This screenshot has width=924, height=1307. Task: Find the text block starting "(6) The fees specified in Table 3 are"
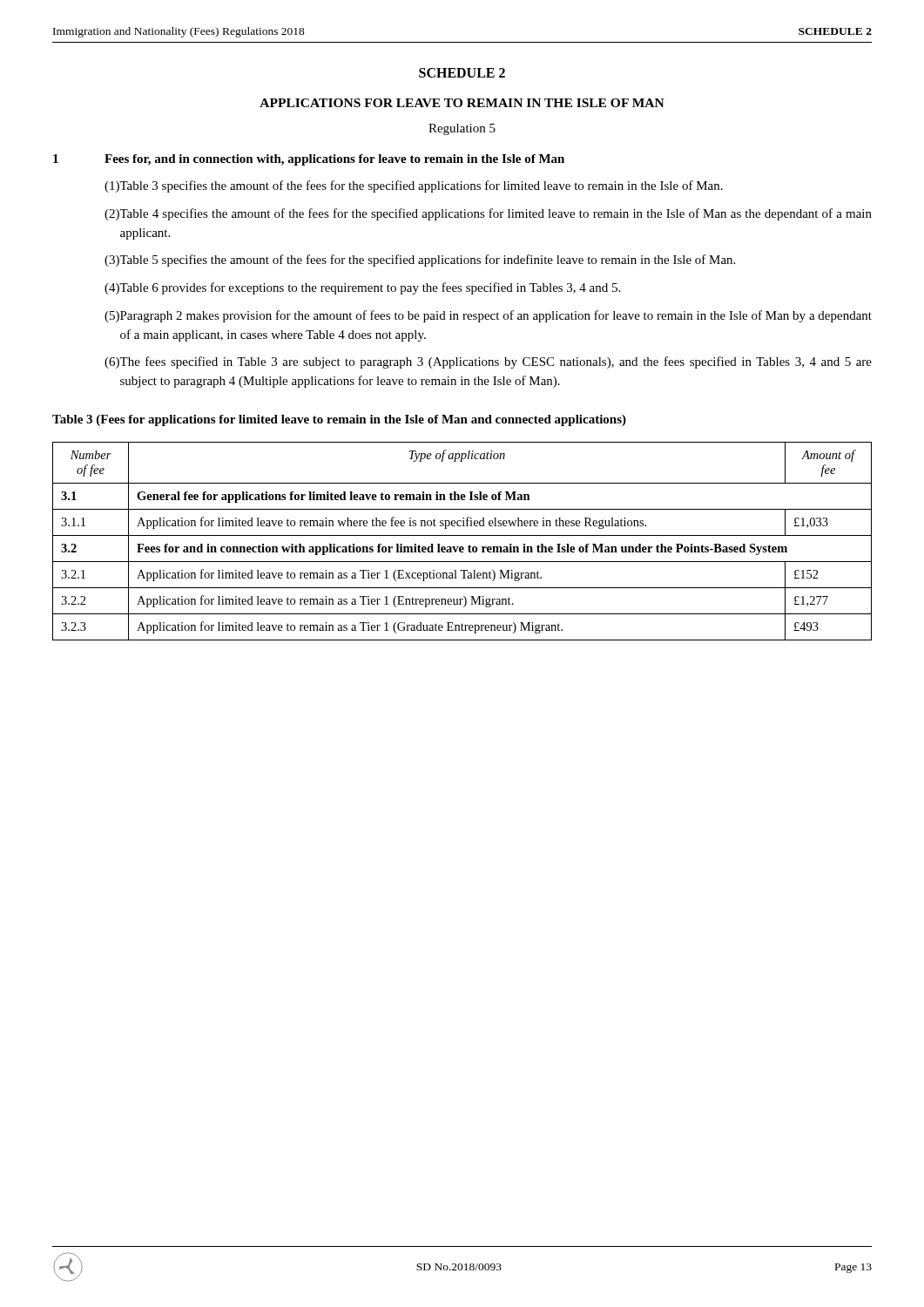462,372
